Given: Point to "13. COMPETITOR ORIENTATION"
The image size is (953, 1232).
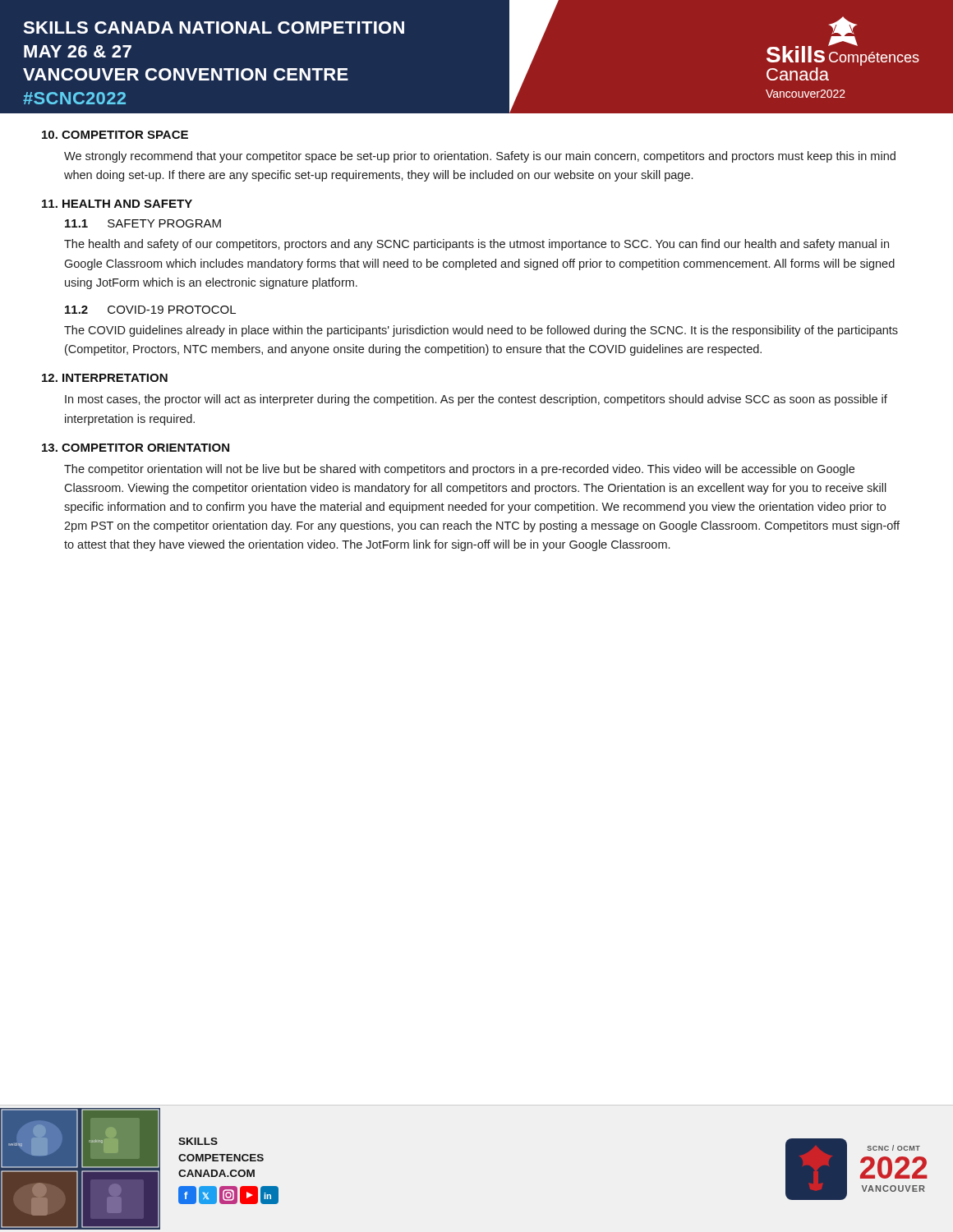Looking at the screenshot, I should [x=136, y=447].
